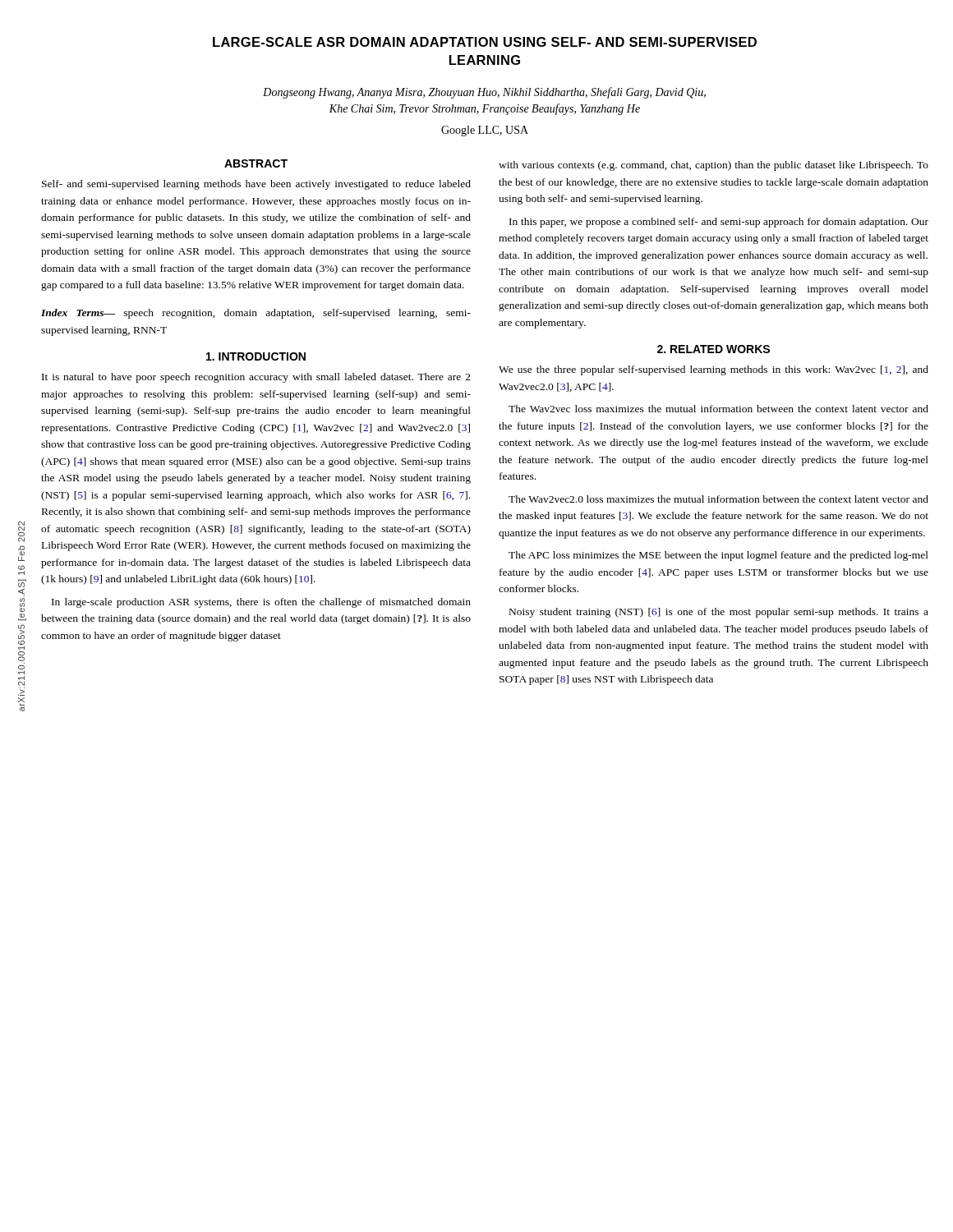953x1232 pixels.
Task: Navigate to the region starting "Self- and semi-supervised learning methods have been"
Action: click(256, 235)
